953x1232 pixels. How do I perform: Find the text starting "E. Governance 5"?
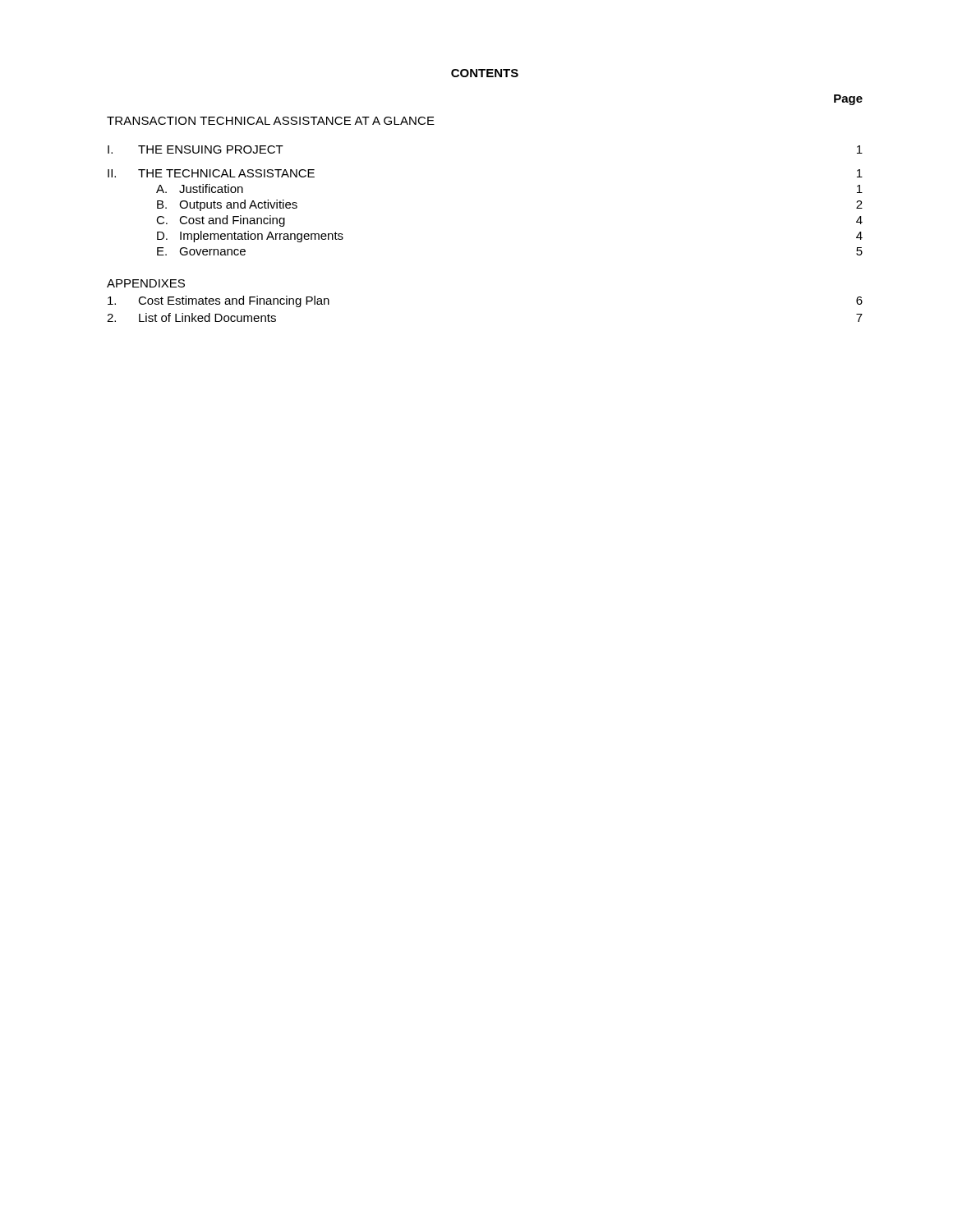coord(213,251)
